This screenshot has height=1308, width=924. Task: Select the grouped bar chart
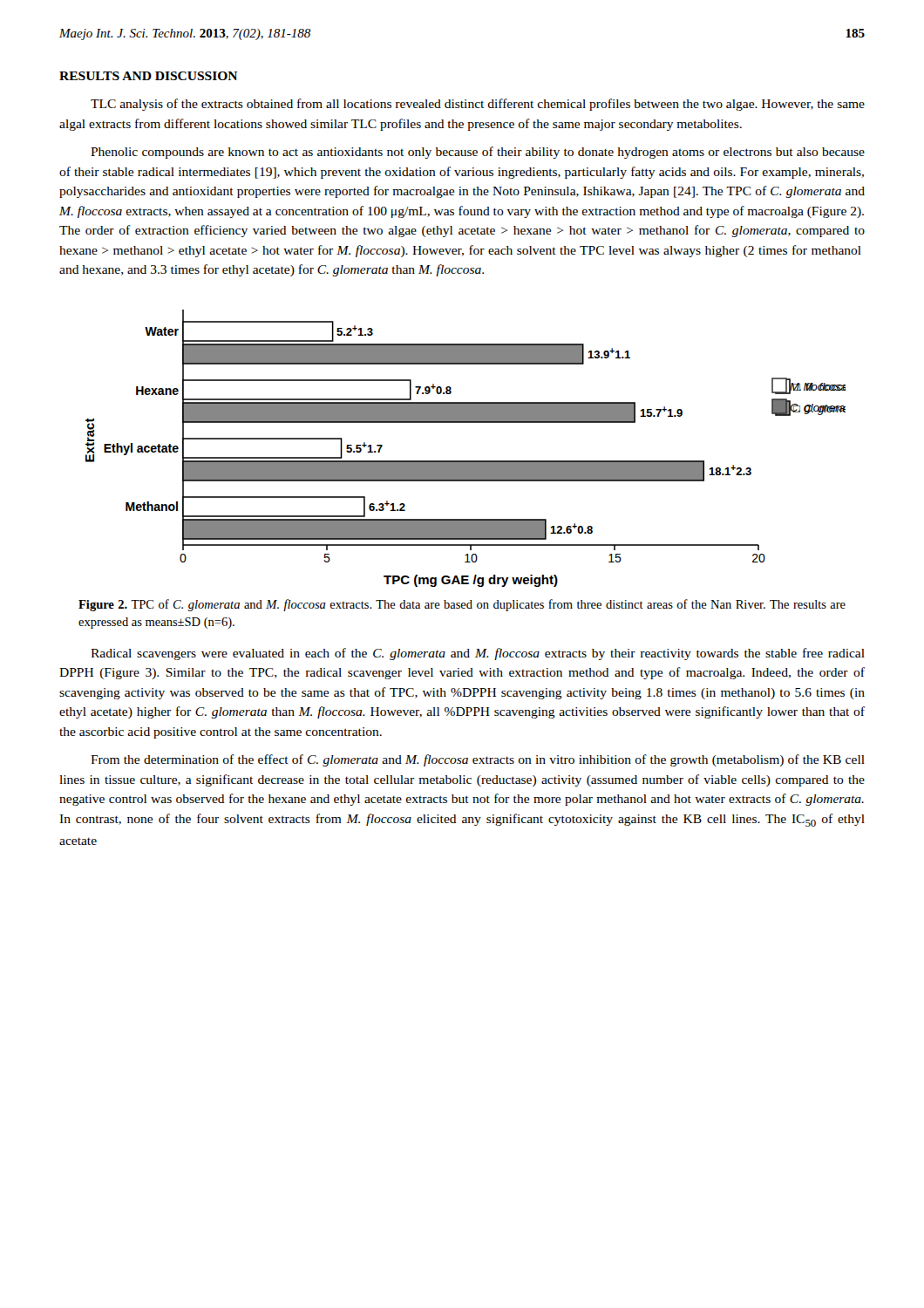pos(462,440)
